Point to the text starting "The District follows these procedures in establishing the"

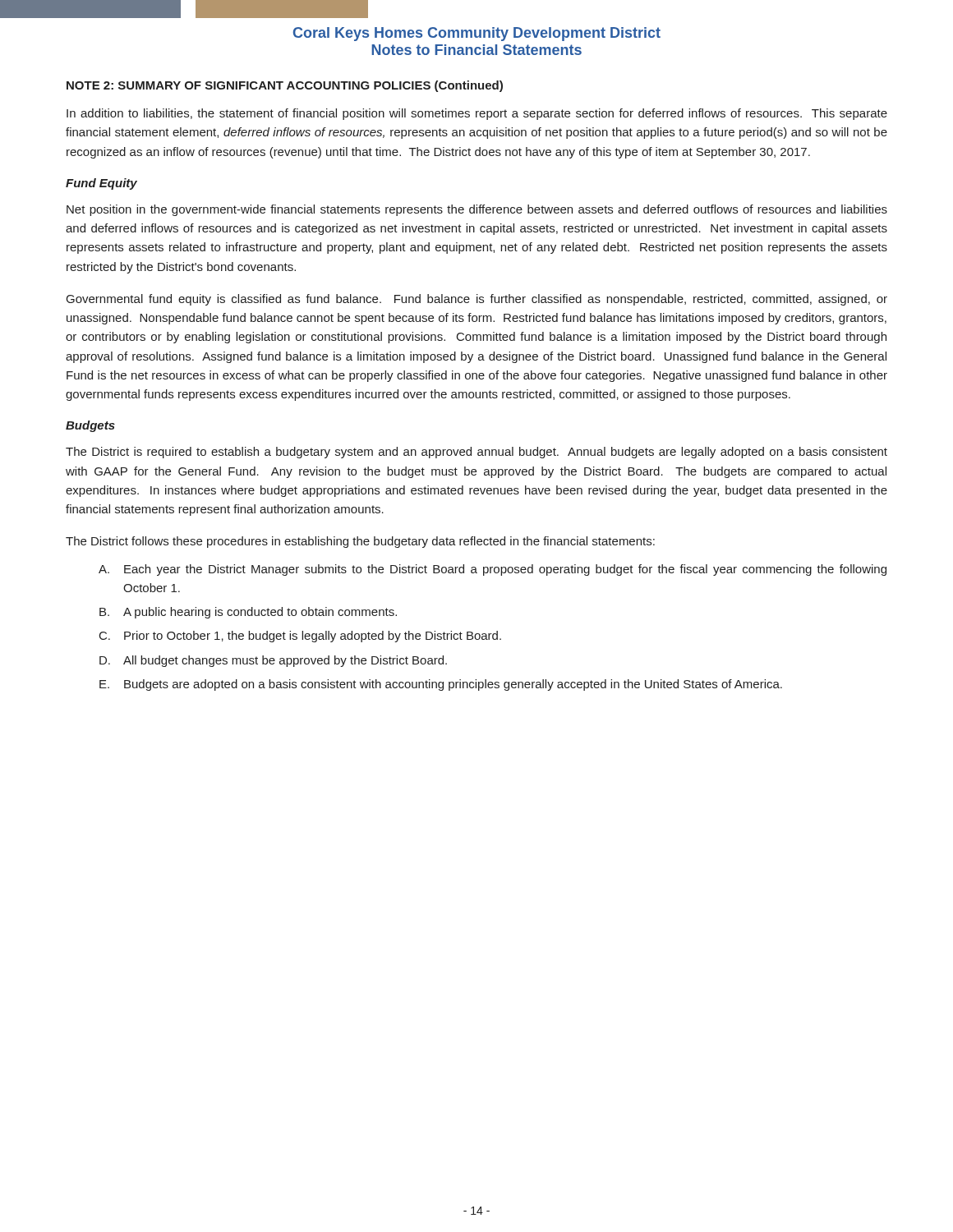[361, 541]
